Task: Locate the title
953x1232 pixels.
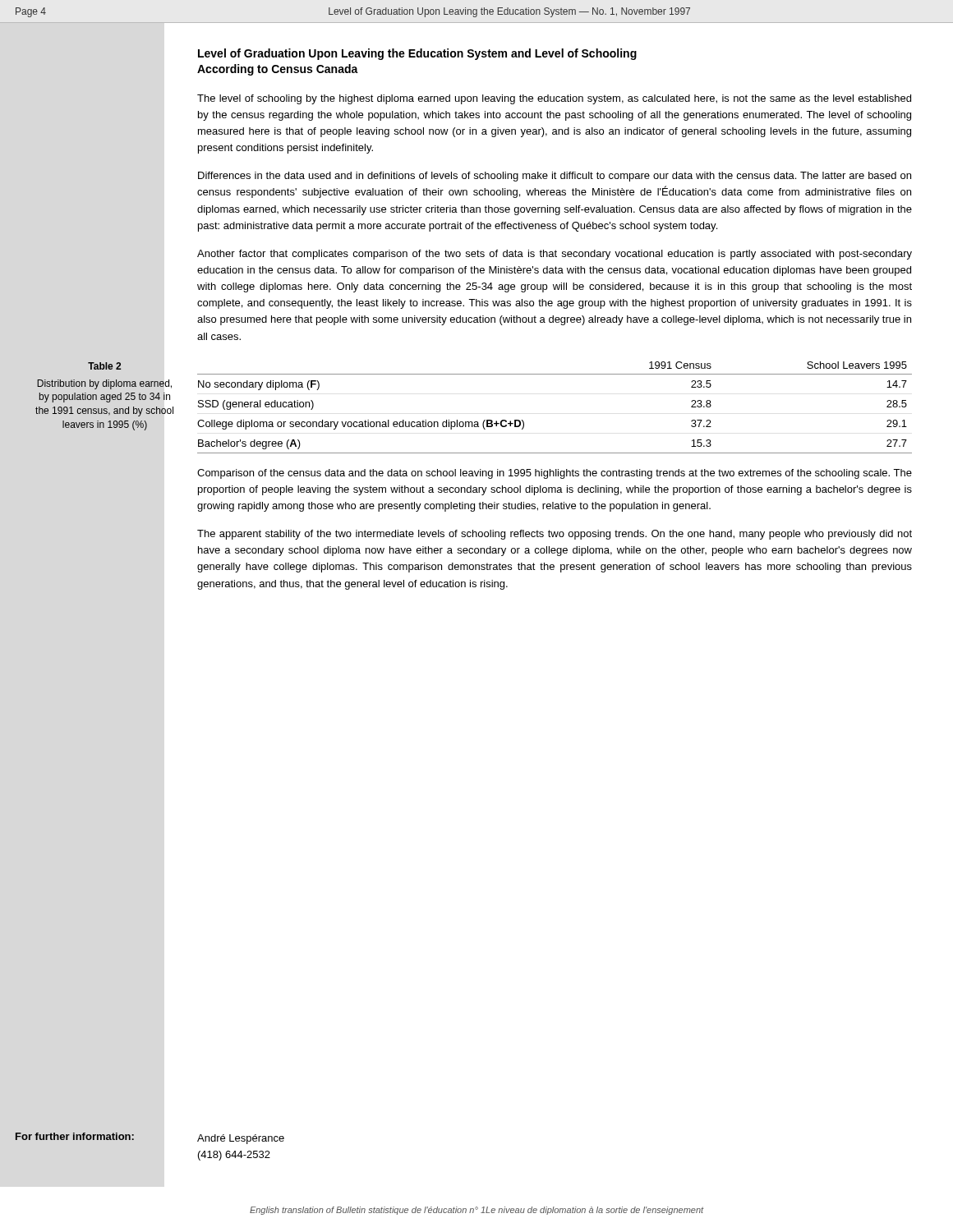Action: (x=417, y=61)
